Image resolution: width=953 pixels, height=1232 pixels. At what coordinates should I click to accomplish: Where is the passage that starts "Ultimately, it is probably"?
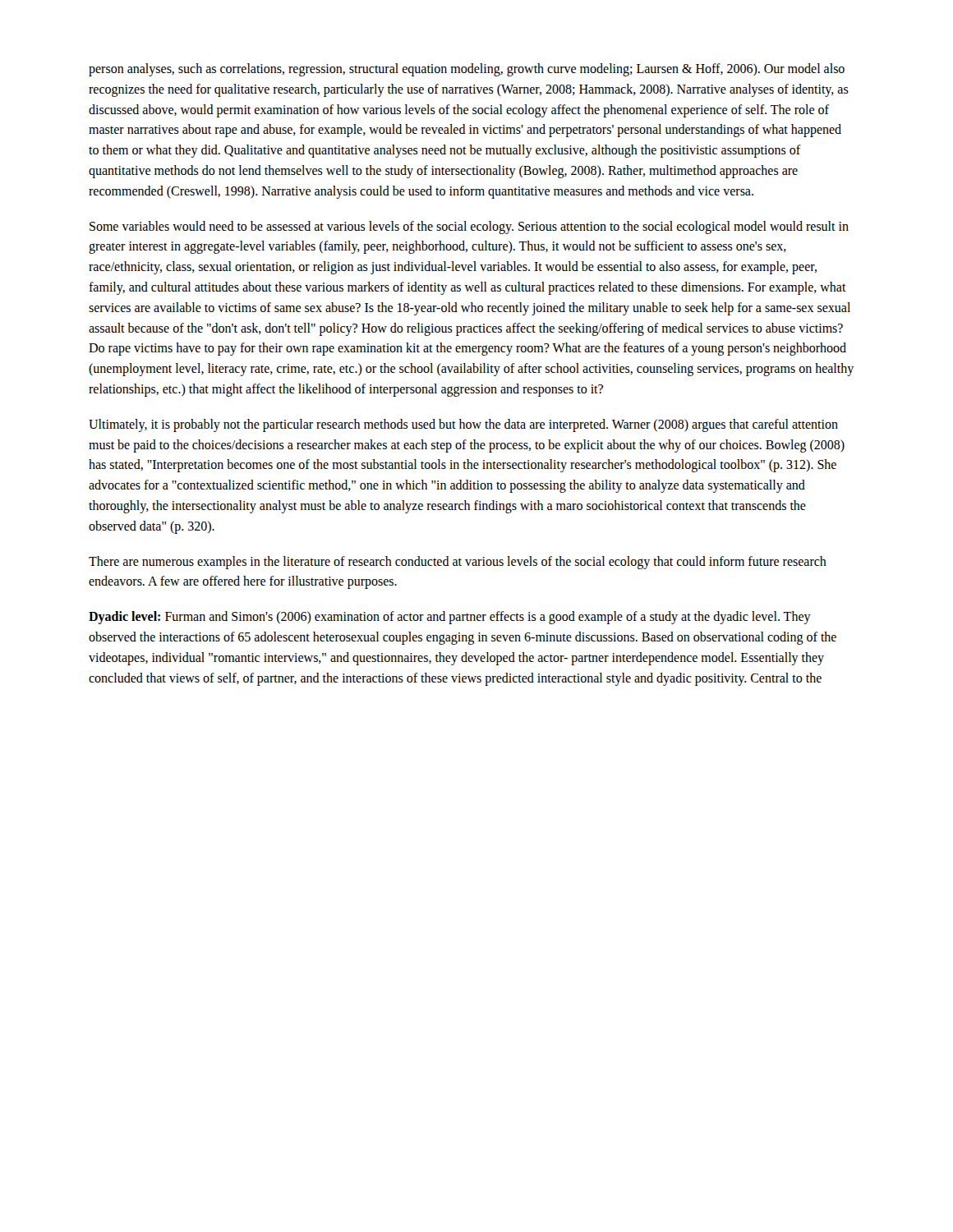467,475
